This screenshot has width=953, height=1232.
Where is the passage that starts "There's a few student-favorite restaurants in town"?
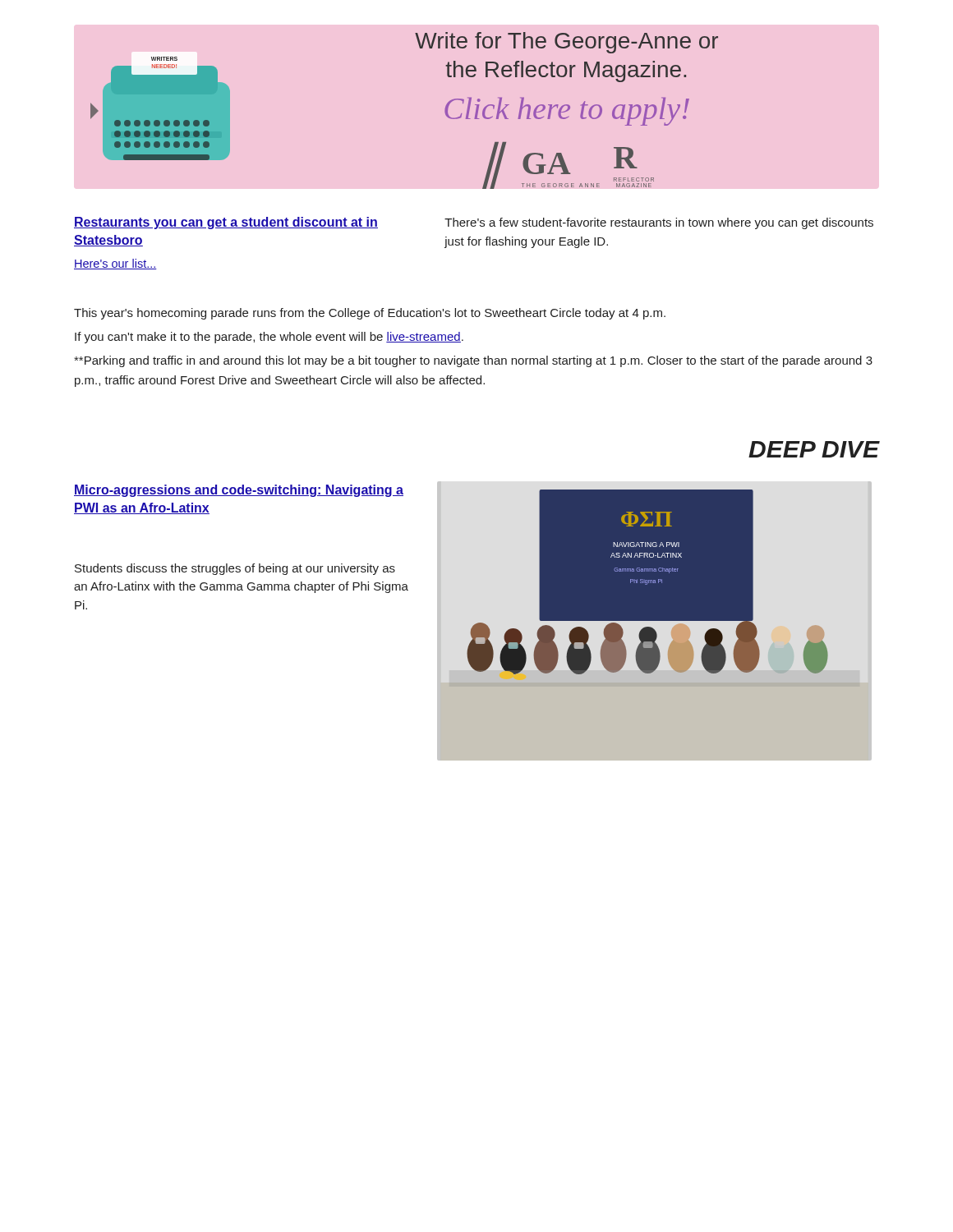659,231
